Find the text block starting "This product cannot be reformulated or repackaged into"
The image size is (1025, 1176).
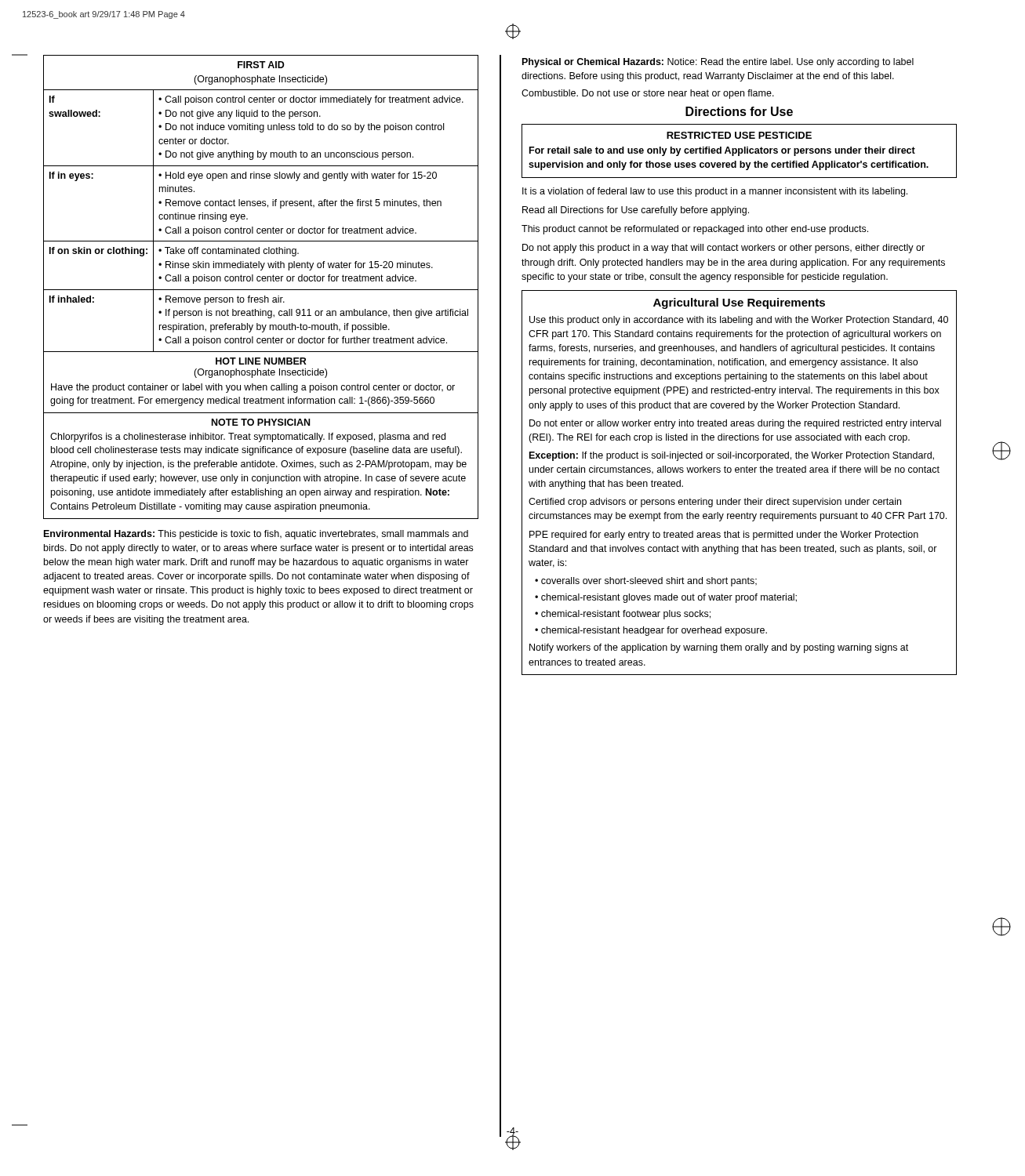(695, 229)
